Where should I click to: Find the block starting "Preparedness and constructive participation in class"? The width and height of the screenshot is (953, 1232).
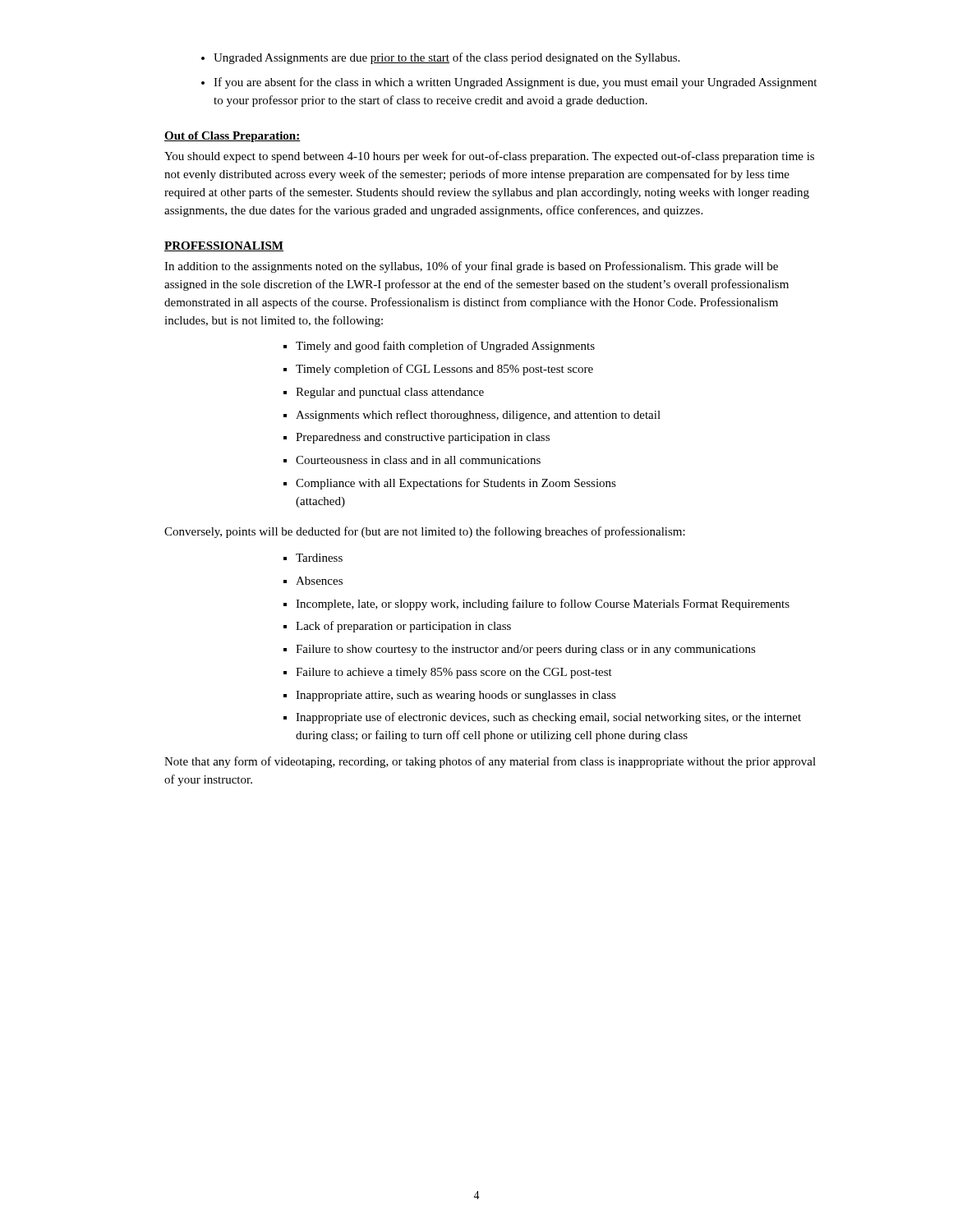423,437
